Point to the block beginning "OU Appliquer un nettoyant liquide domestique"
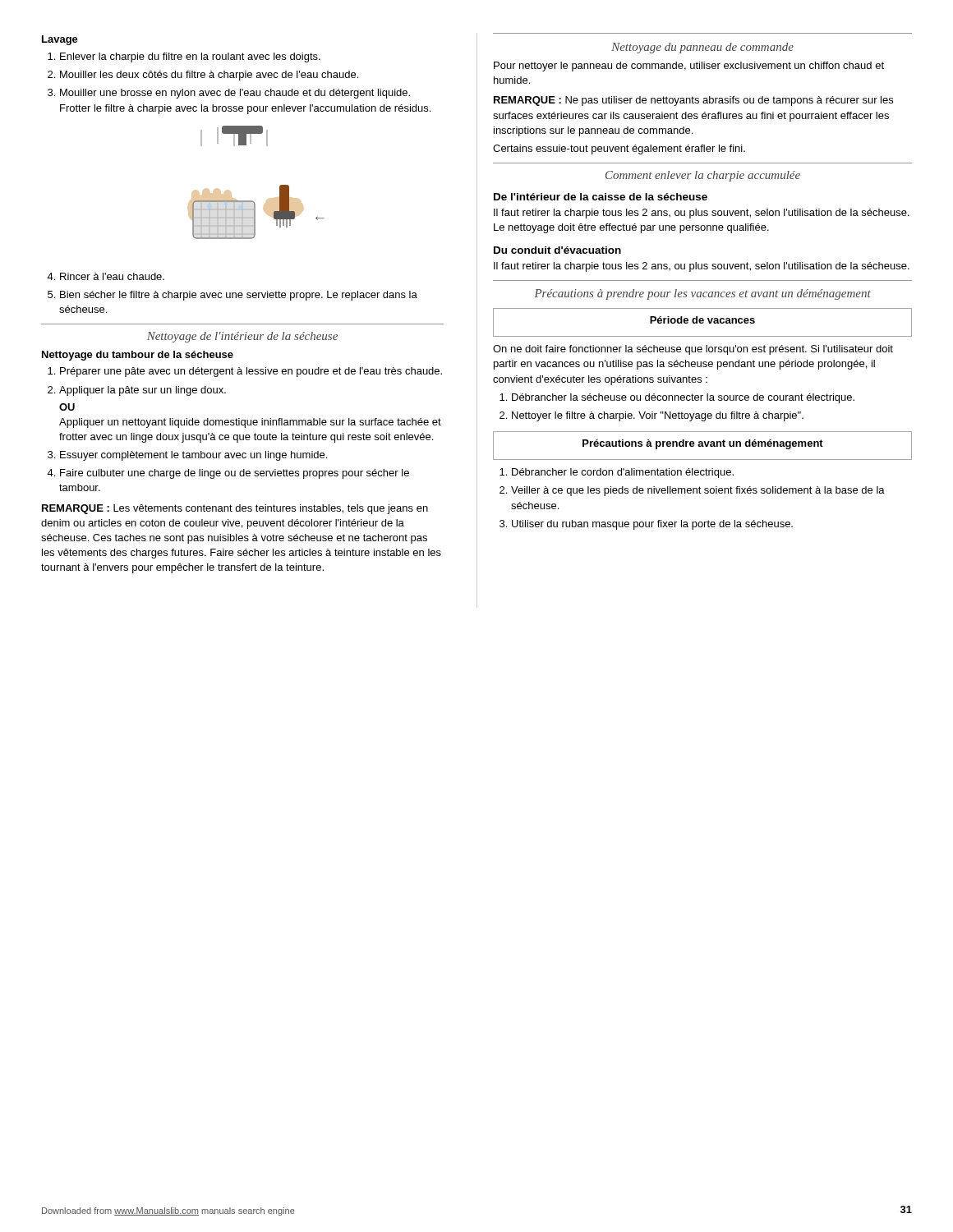Image resolution: width=953 pixels, height=1232 pixels. pyautogui.click(x=251, y=422)
